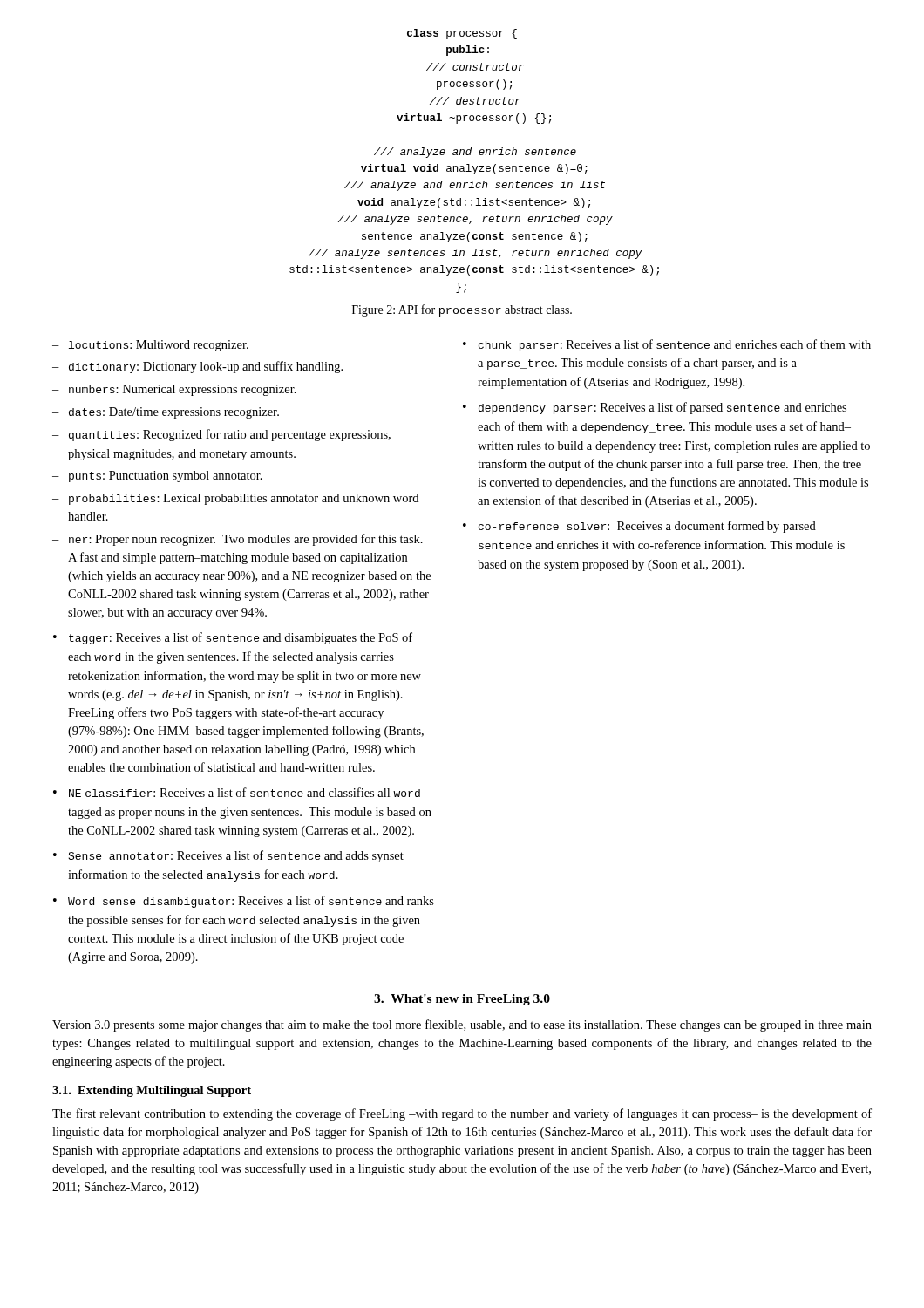Screen dimensions: 1308x924
Task: Locate the text starting "3. What's new"
Action: (x=462, y=998)
